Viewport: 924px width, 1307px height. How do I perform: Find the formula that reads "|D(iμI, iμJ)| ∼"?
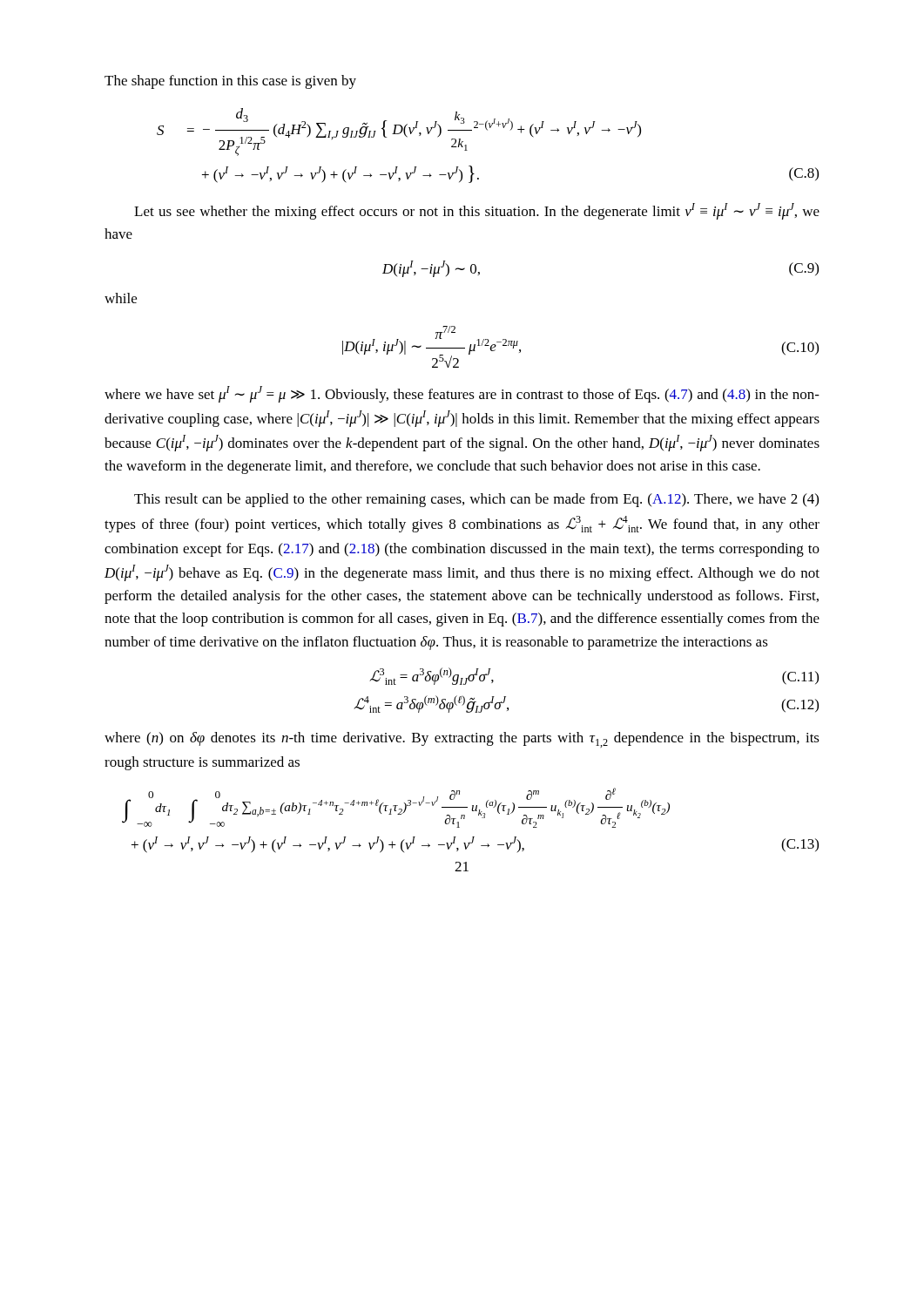(462, 348)
